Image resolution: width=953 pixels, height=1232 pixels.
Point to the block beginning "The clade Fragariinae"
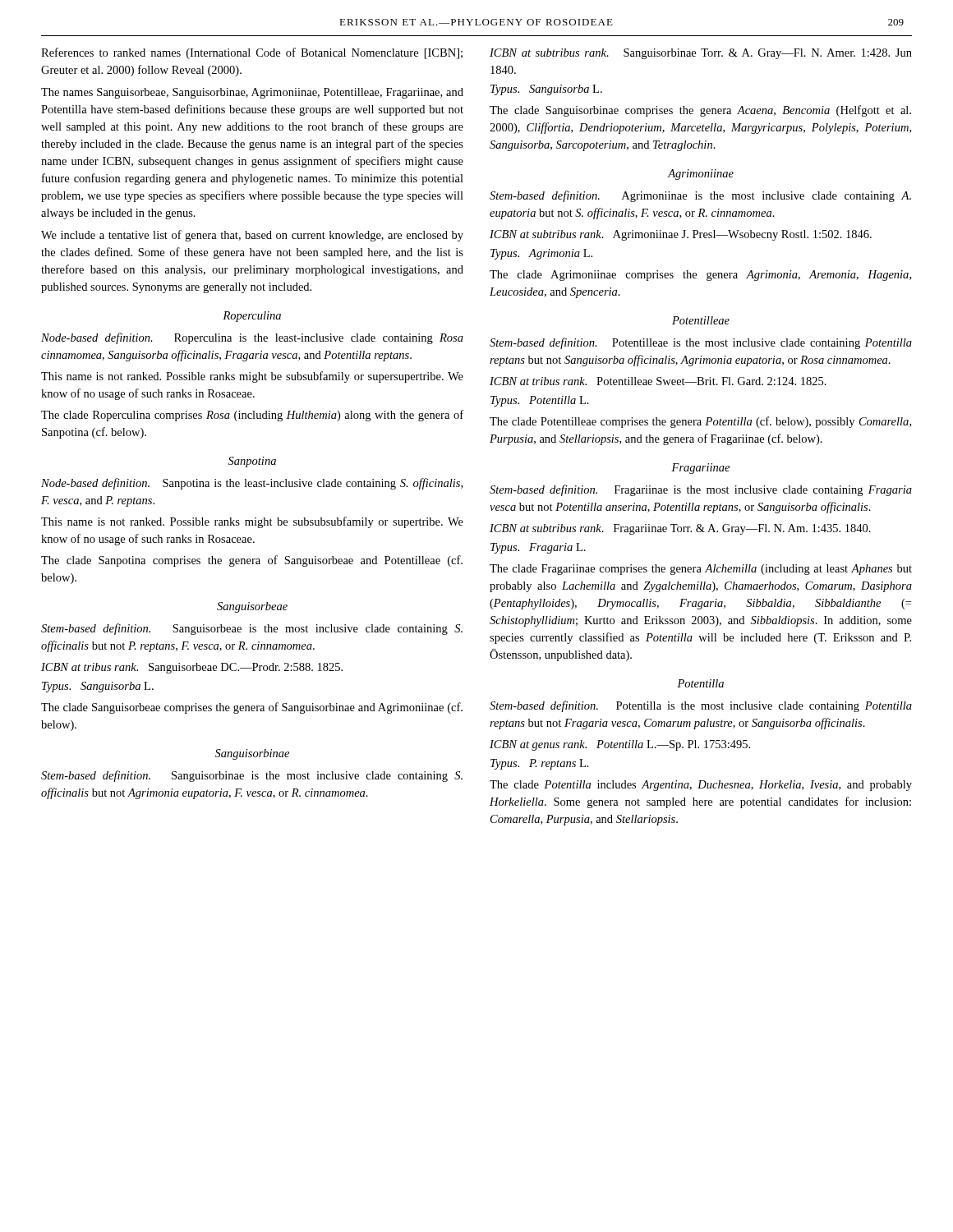click(701, 612)
